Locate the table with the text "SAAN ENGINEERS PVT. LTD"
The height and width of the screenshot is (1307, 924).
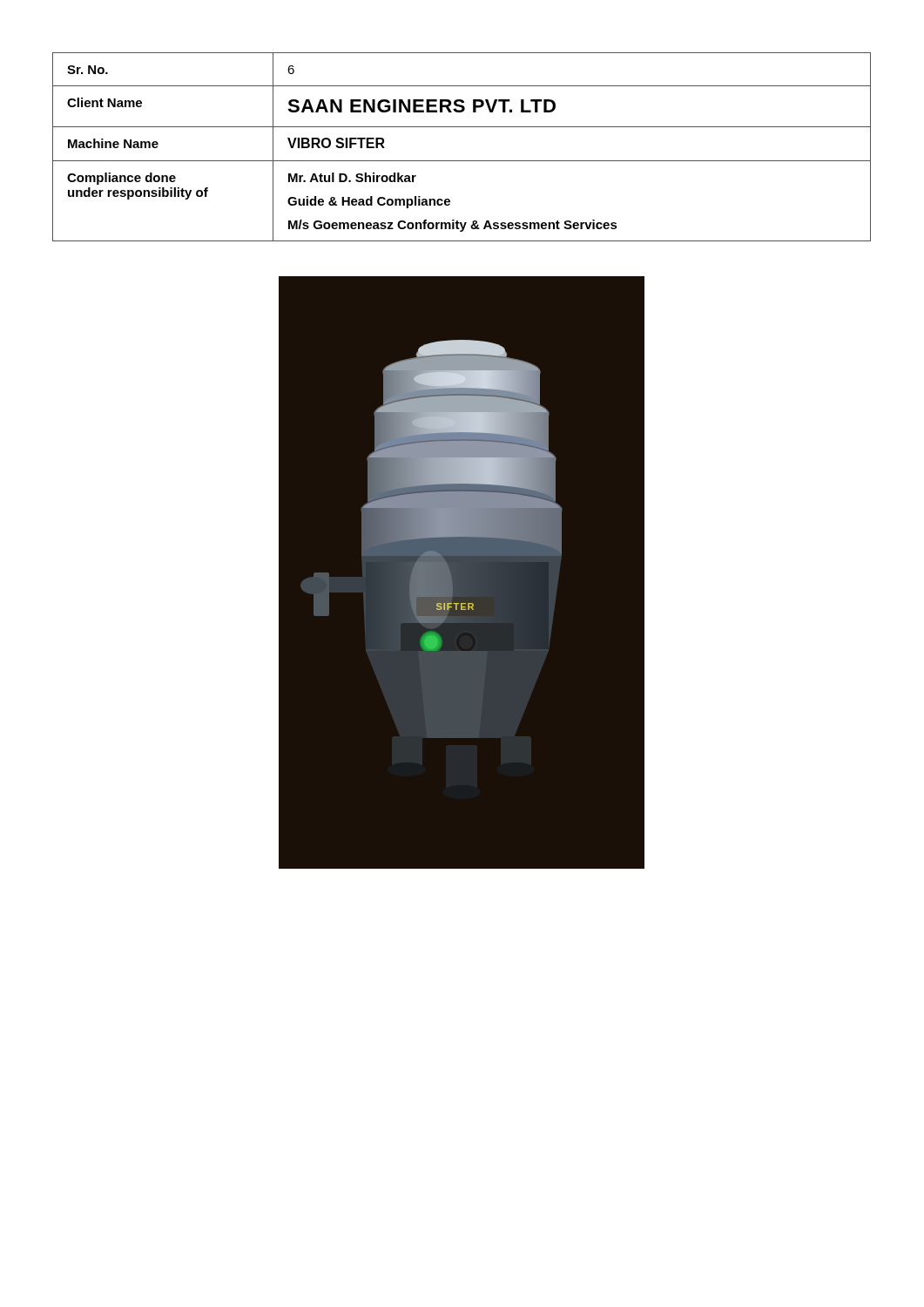point(462,147)
